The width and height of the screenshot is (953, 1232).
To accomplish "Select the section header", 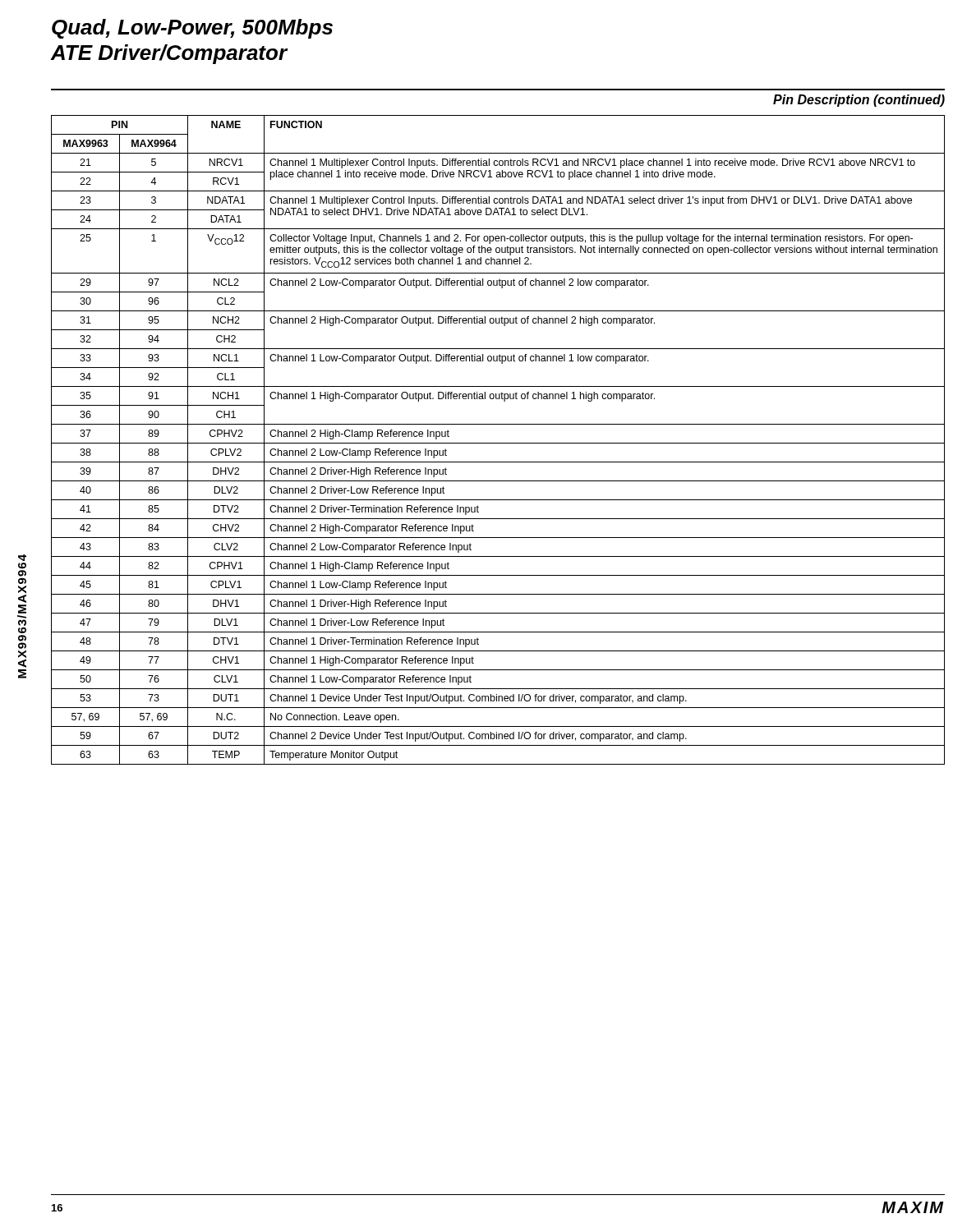I will coord(859,100).
